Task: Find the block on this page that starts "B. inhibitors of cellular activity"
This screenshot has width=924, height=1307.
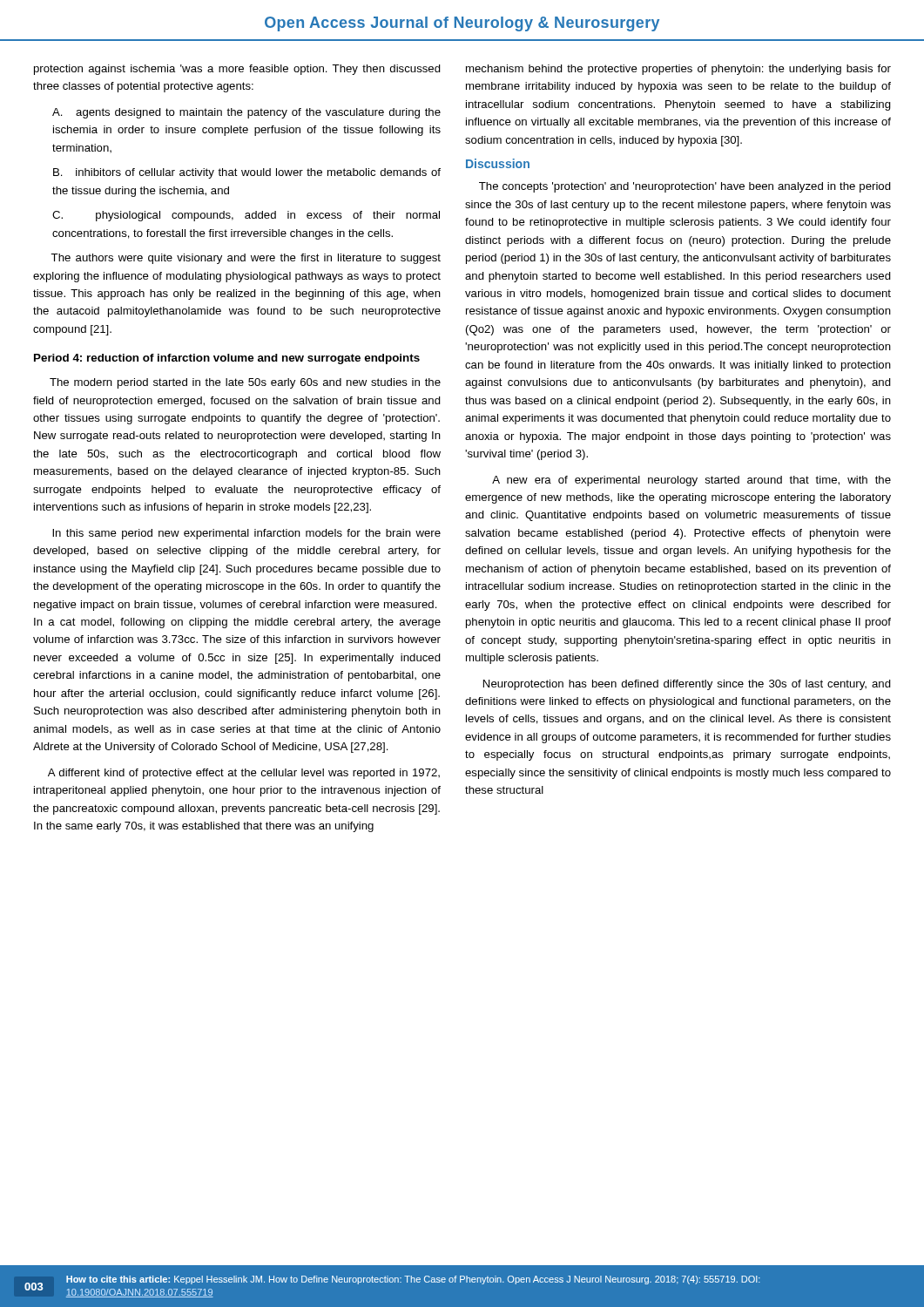Action: 246,181
